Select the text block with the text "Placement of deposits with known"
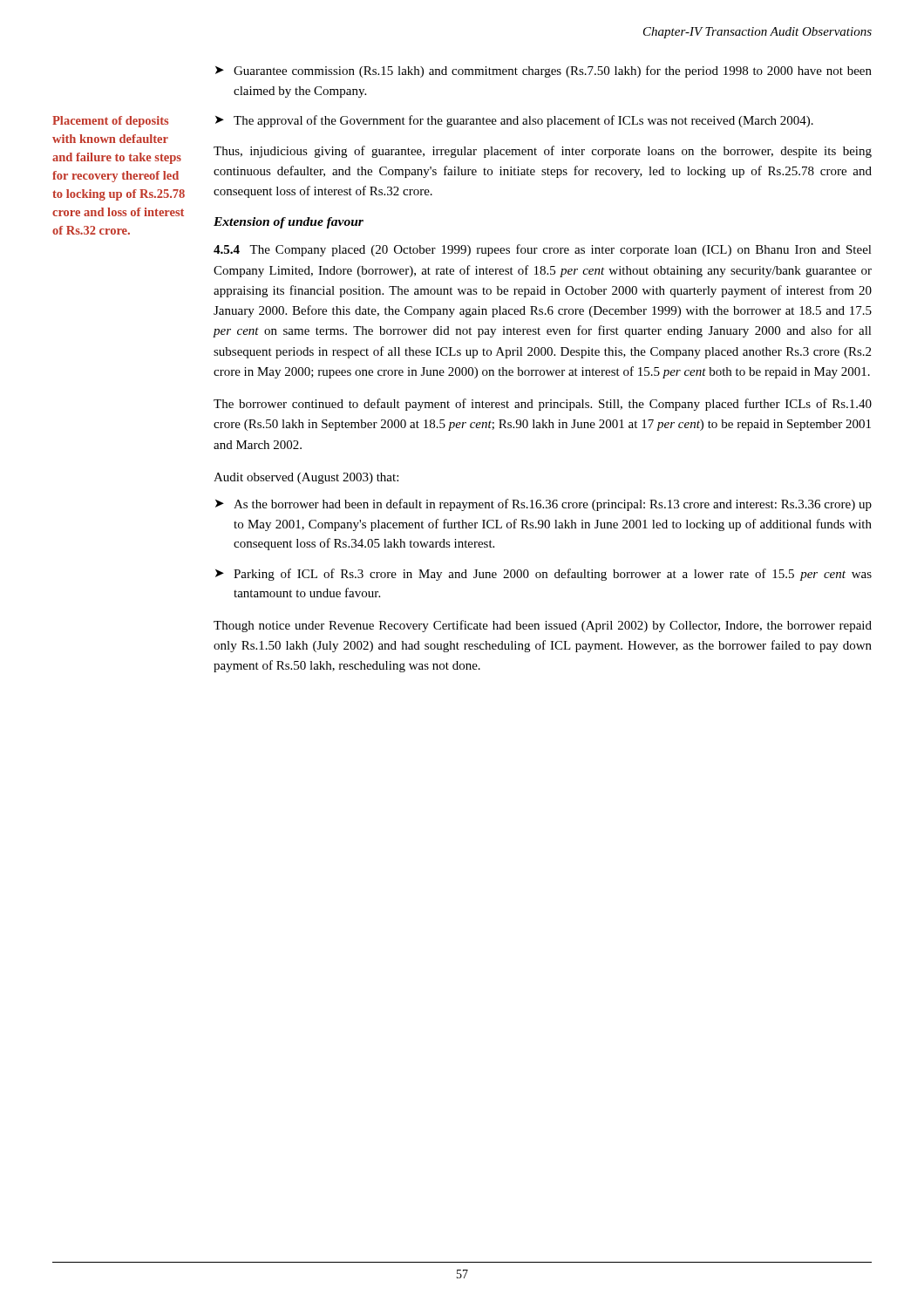The height and width of the screenshot is (1308, 924). click(119, 175)
